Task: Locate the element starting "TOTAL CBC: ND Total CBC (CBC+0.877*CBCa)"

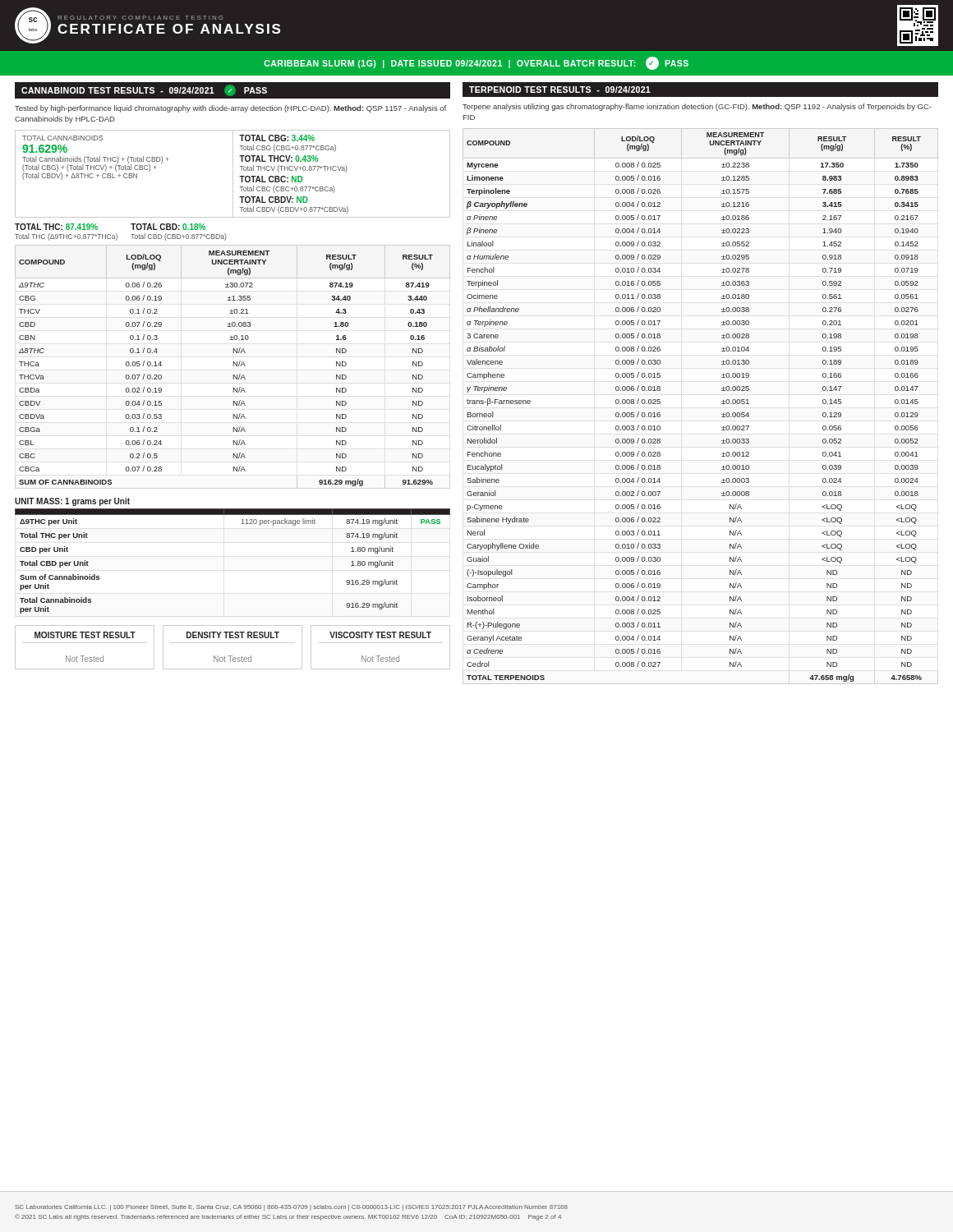Action: point(287,184)
